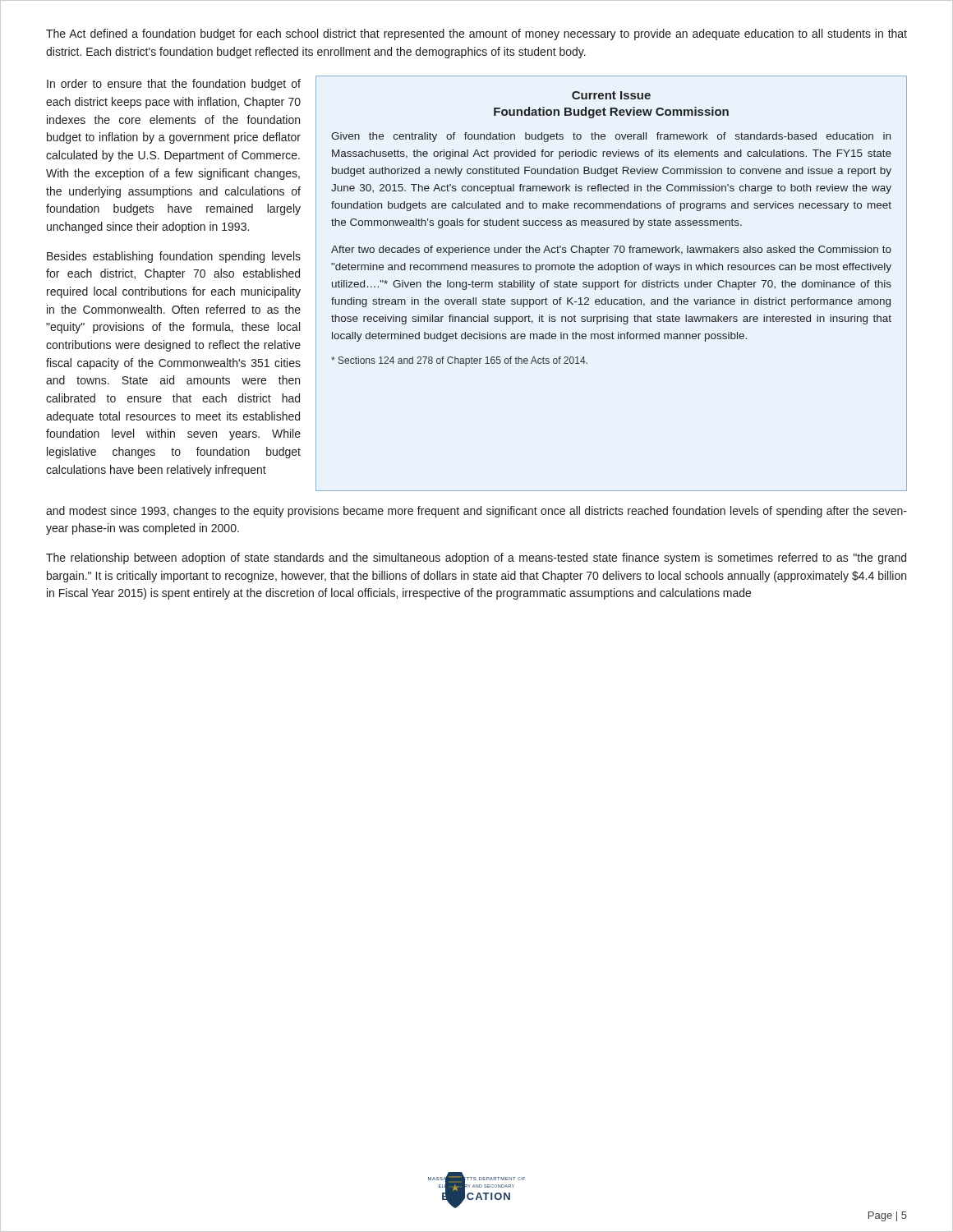
Task: Select the text starting "Given the centrality"
Action: click(x=611, y=248)
